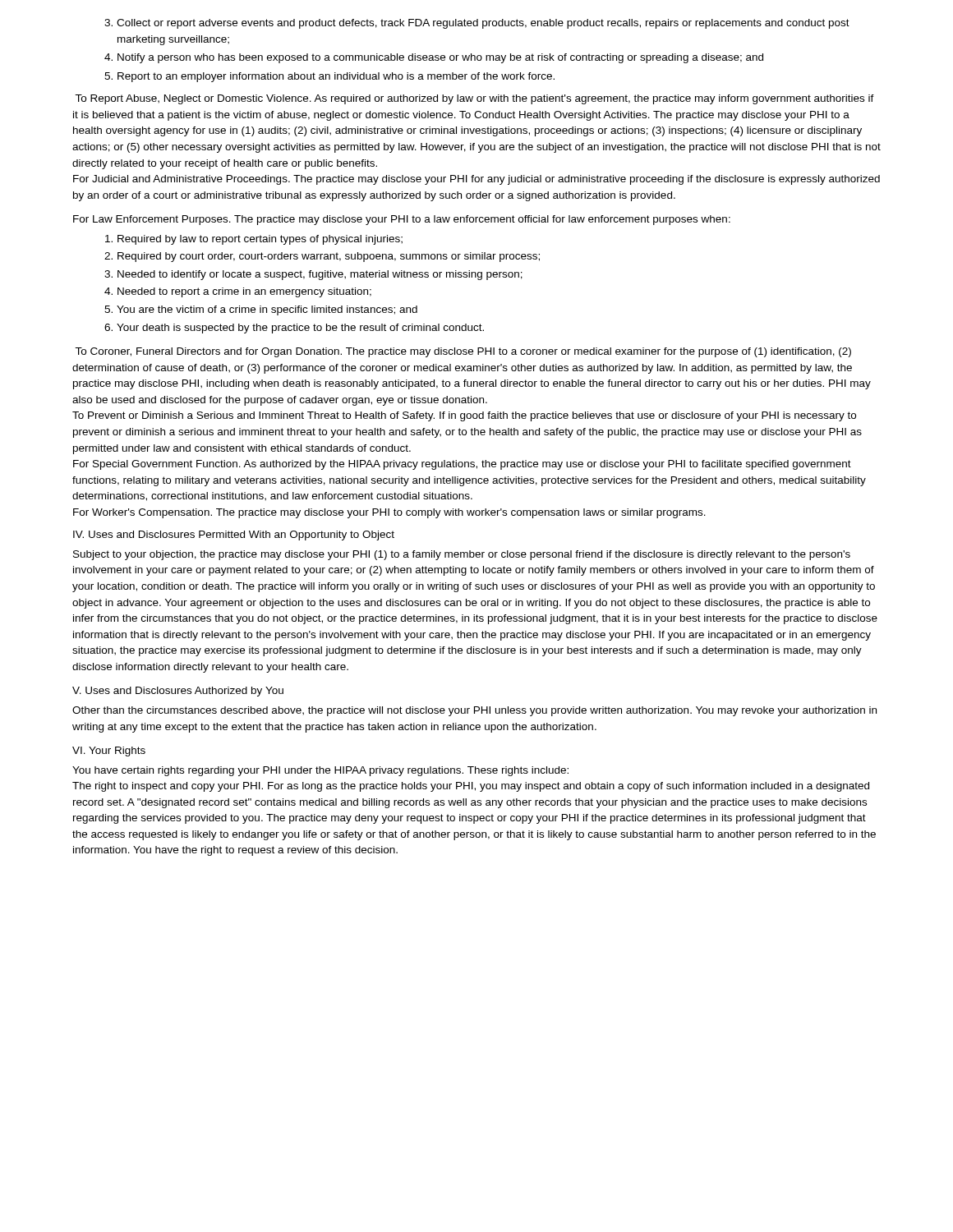Find the text block that says "Other than the circumstances described above, the"
Viewport: 953px width, 1232px height.
coord(475,718)
